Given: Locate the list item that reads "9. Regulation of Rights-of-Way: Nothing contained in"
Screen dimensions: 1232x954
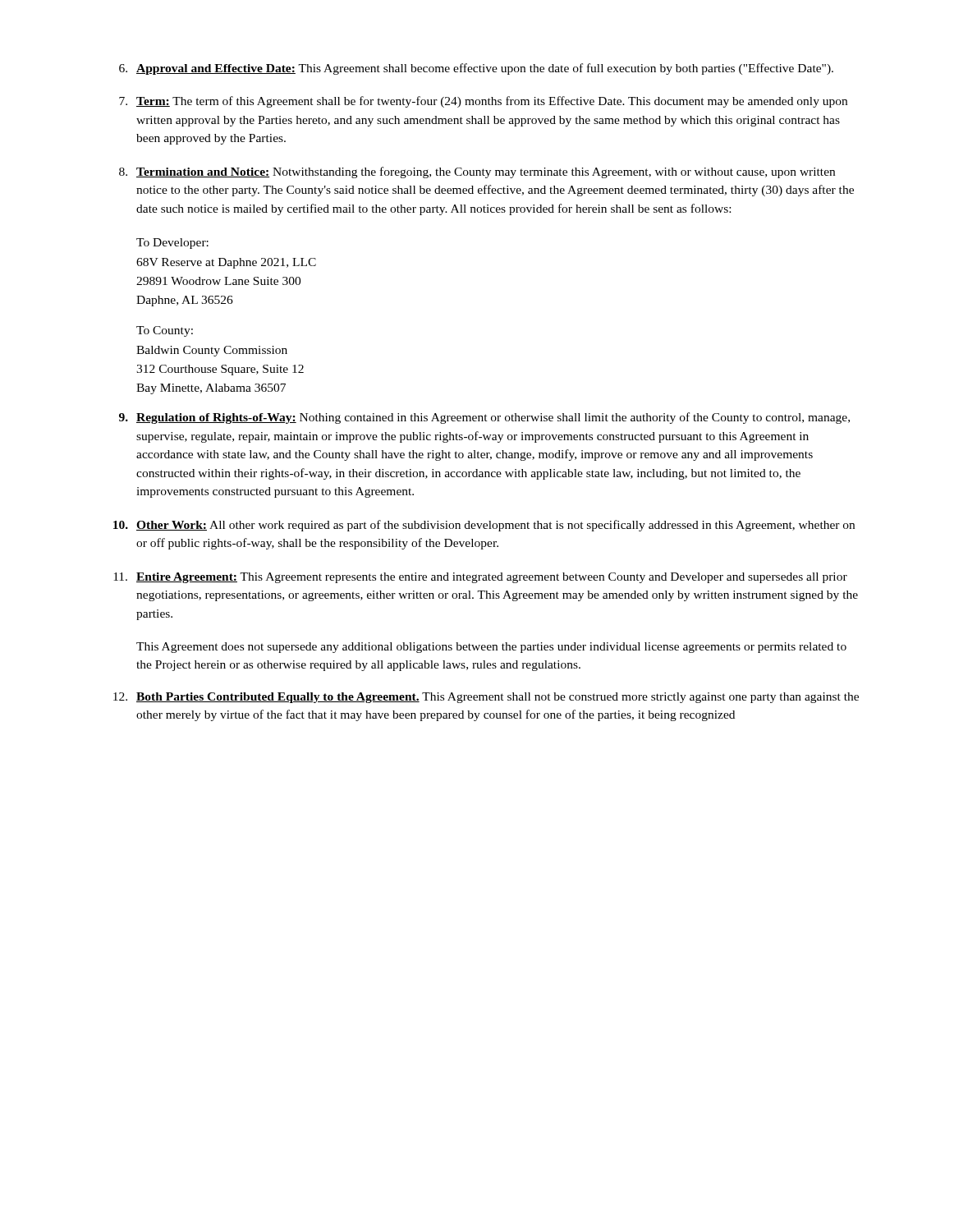Looking at the screenshot, I should [476, 455].
